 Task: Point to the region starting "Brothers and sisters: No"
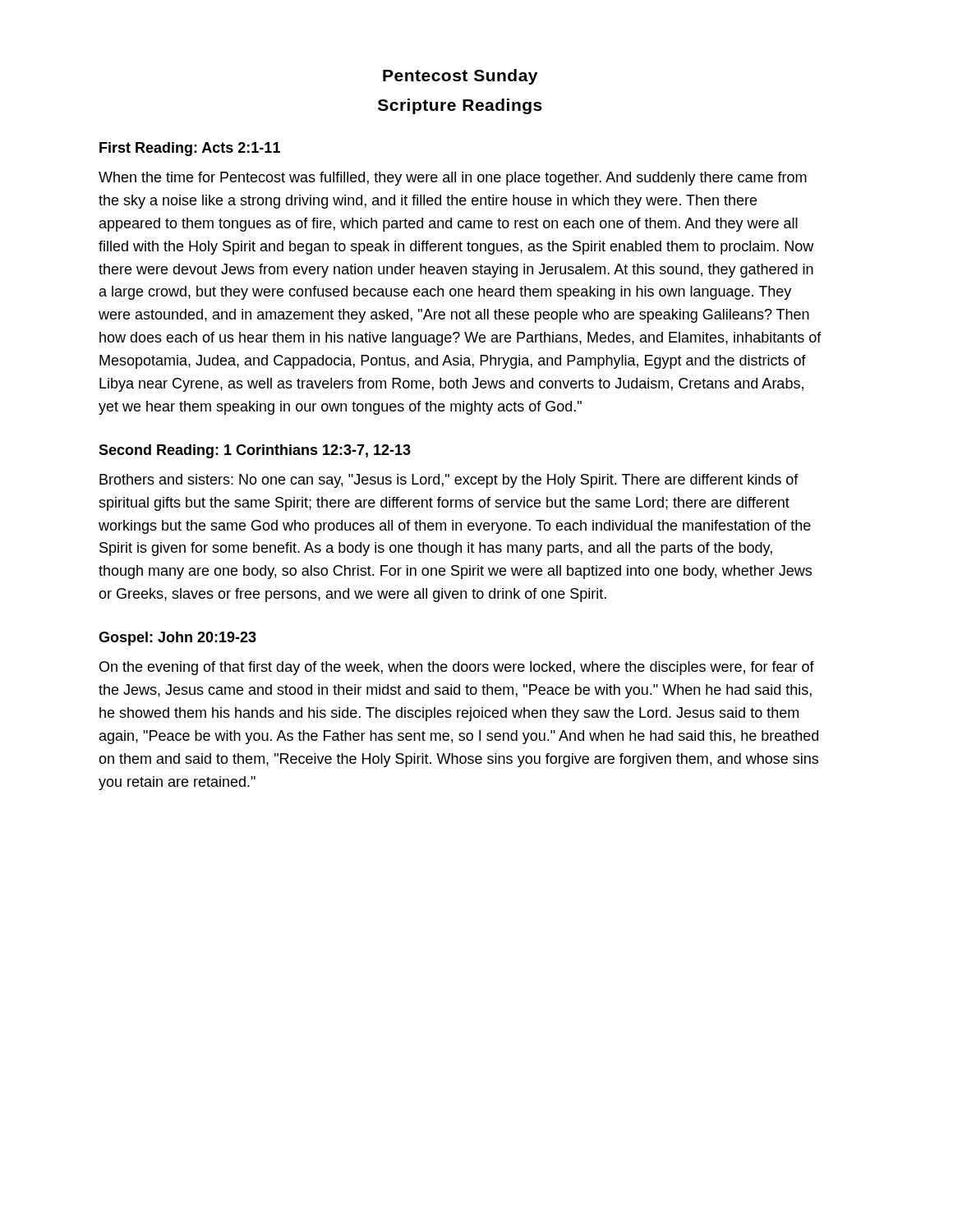tap(455, 537)
